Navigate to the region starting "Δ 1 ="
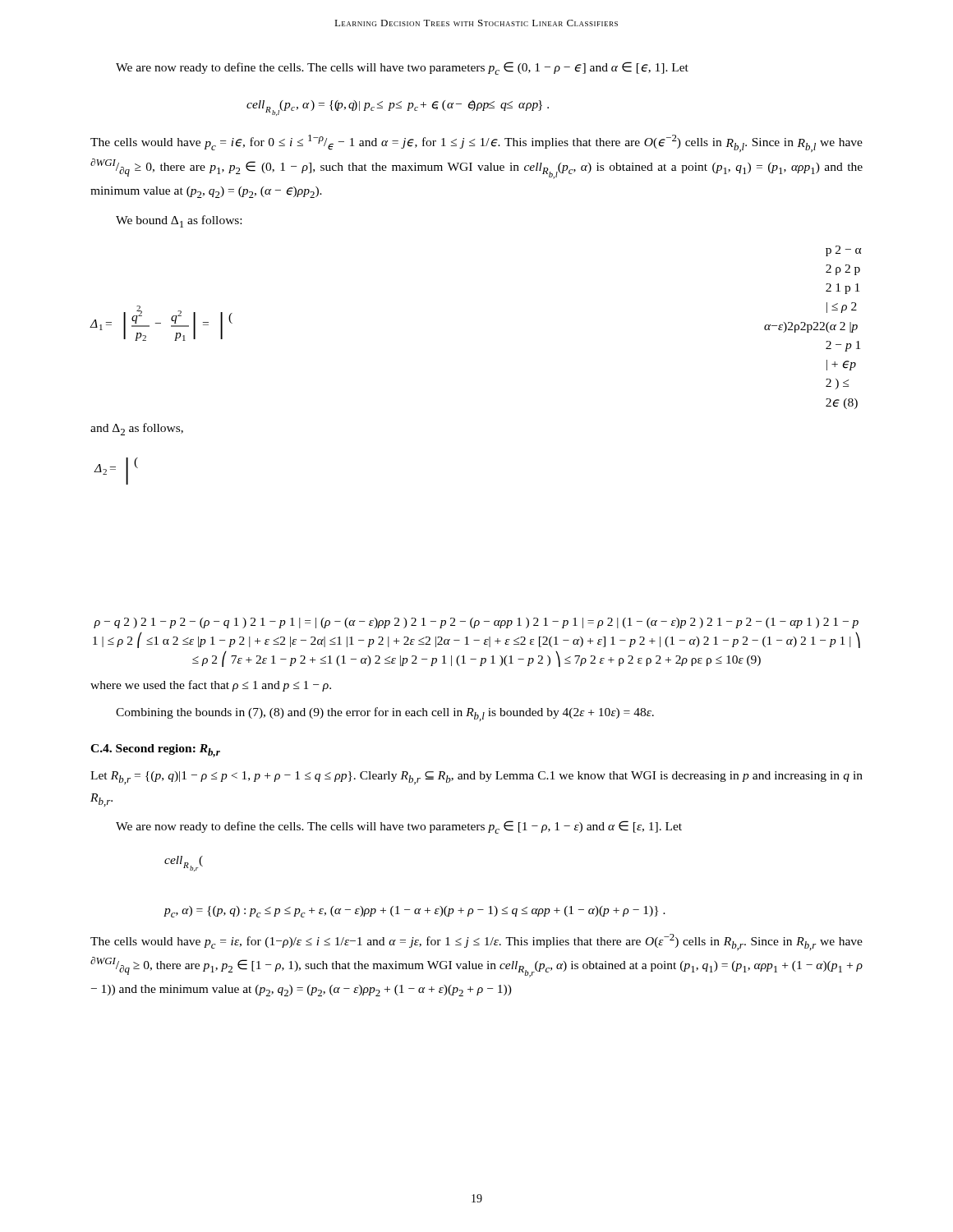953x1232 pixels. coord(844,251)
